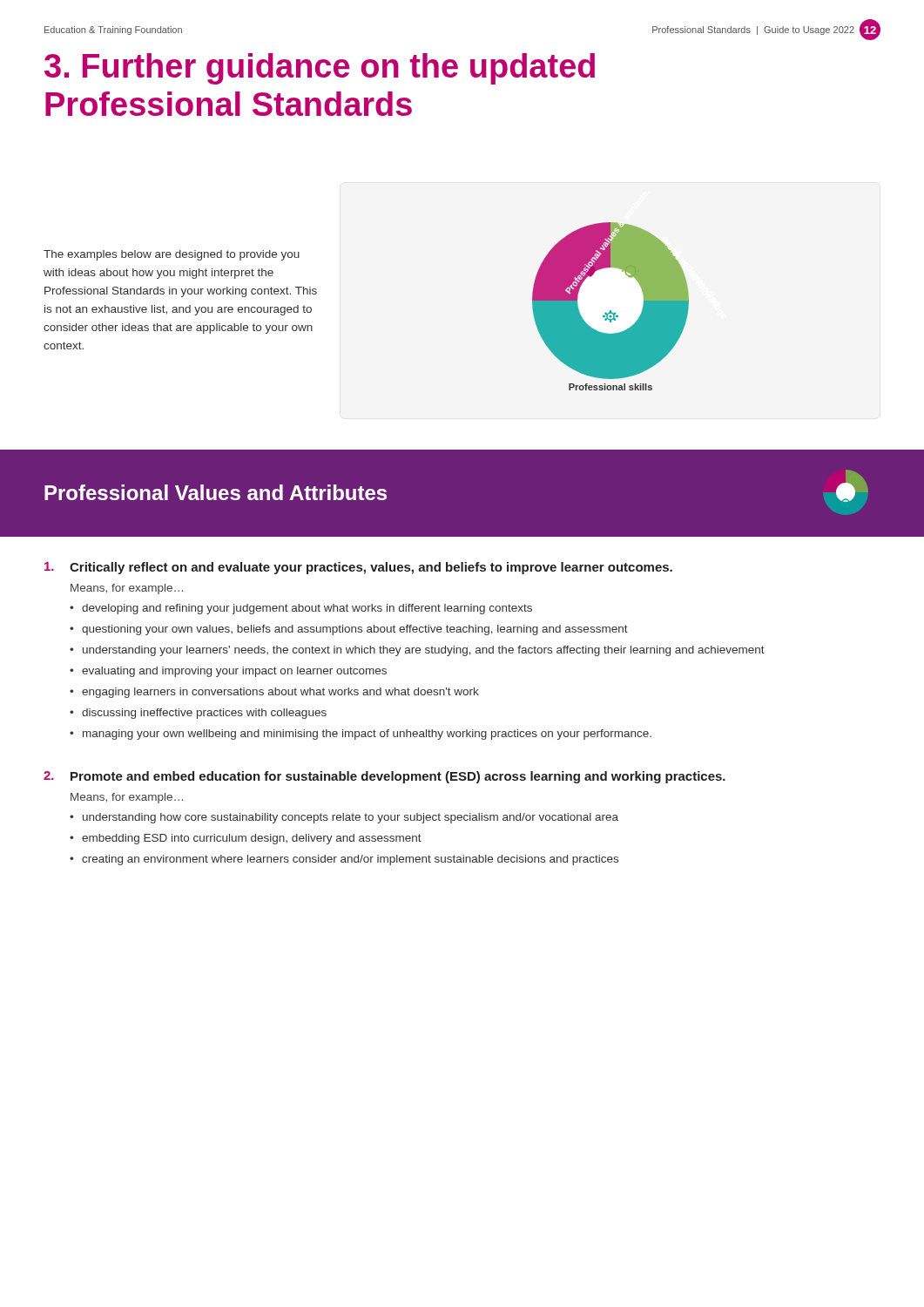The width and height of the screenshot is (924, 1307).
Task: Find the text starting "managing your own wellbeing and minimising the"
Action: point(367,733)
